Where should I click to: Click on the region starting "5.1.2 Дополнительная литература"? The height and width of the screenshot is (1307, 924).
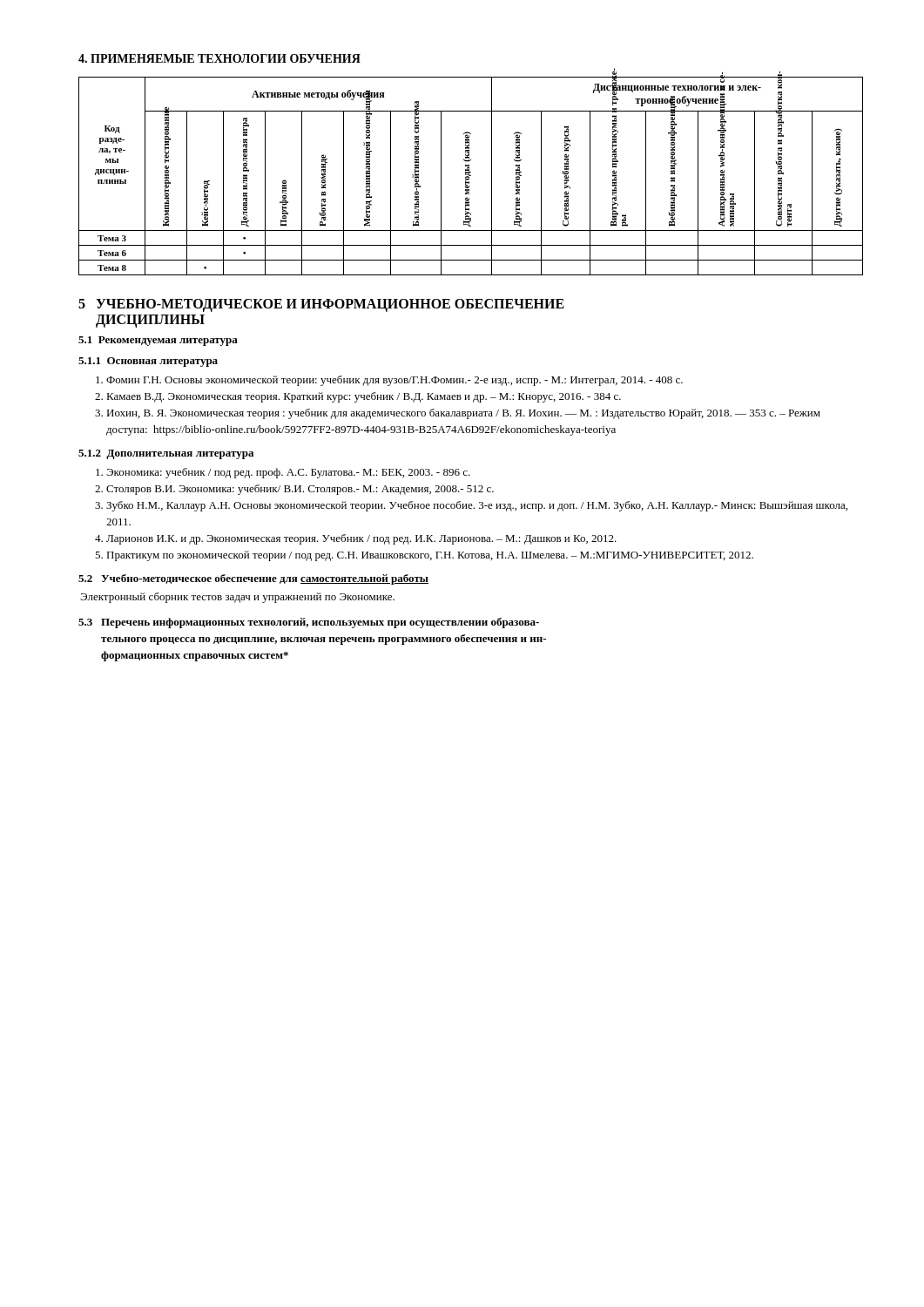pyautogui.click(x=166, y=453)
